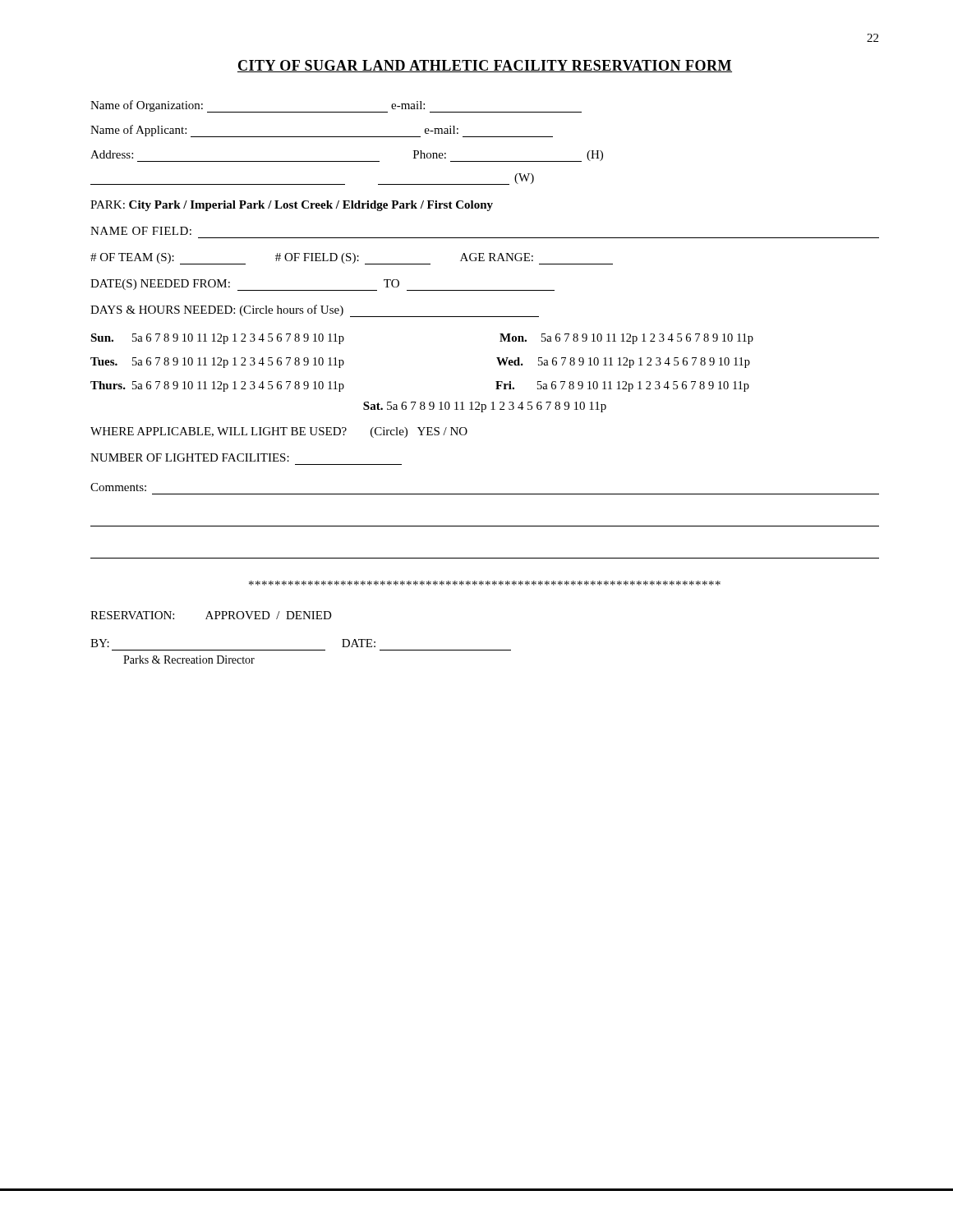The height and width of the screenshot is (1232, 953).
Task: Click on the text block with the text "OF TEAM (S): #"
Action: (352, 257)
